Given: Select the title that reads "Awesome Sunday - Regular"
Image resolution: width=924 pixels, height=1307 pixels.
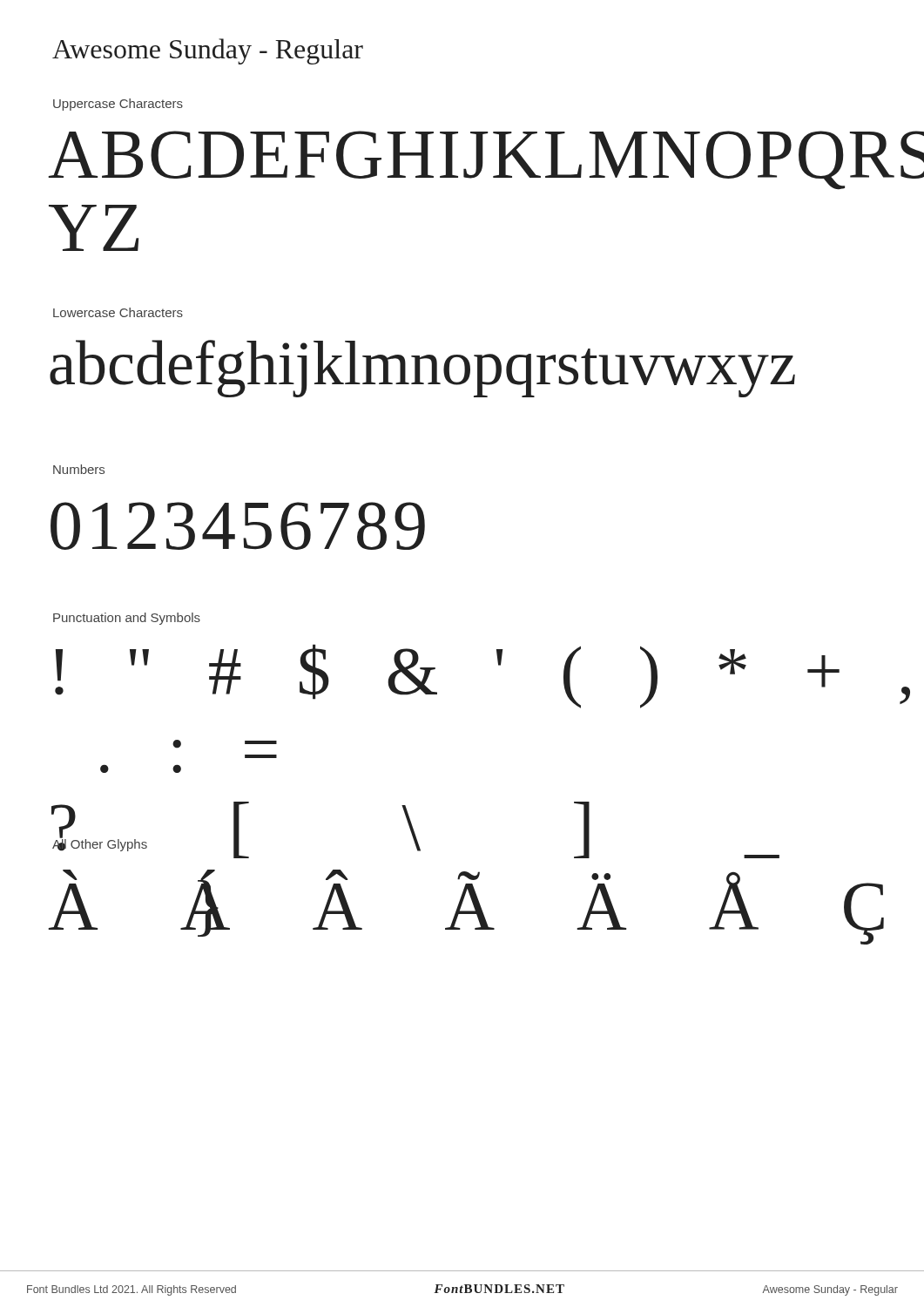Looking at the screenshot, I should coord(208,49).
